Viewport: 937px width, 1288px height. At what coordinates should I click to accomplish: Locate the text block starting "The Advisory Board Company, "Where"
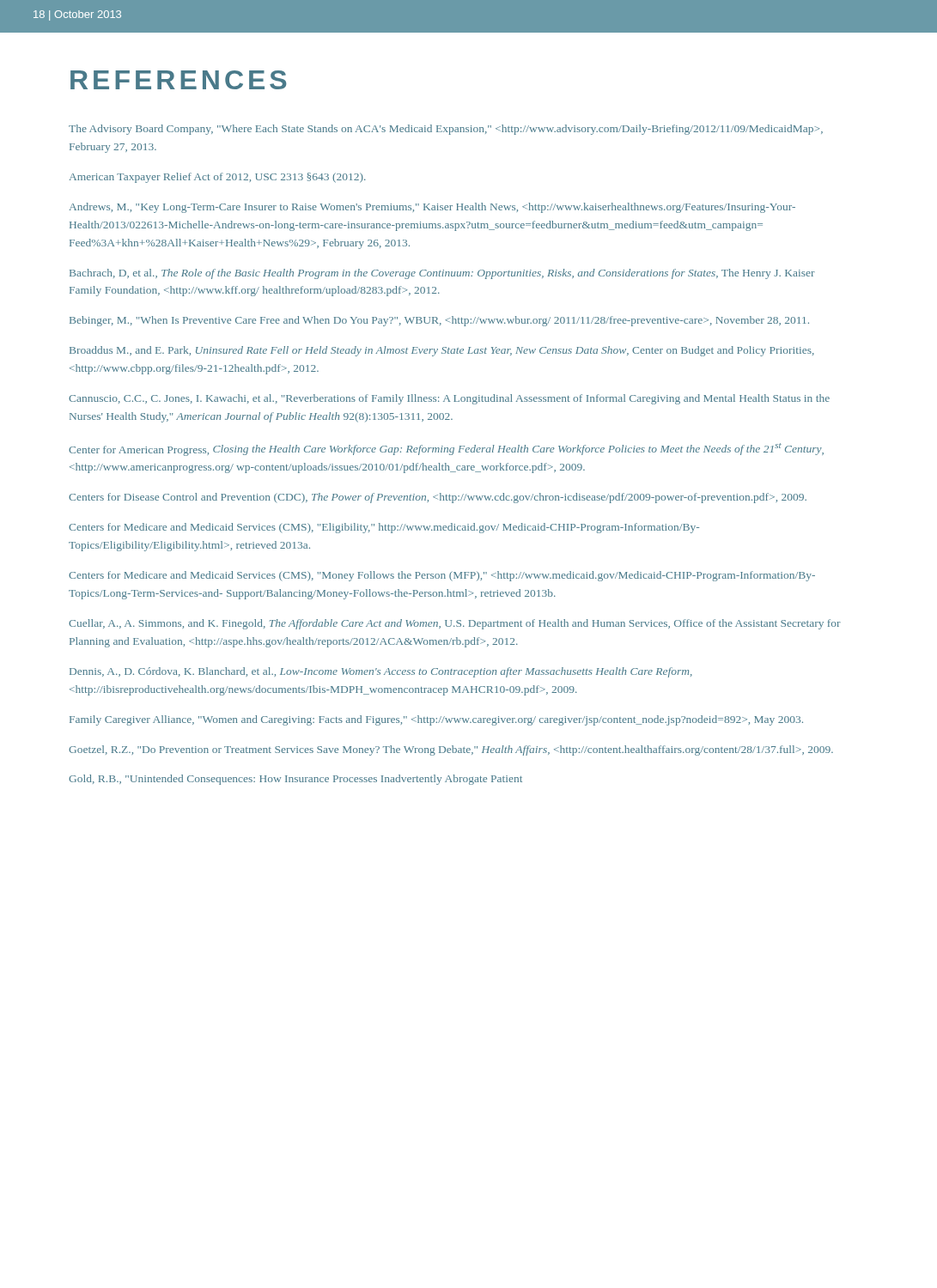(446, 137)
